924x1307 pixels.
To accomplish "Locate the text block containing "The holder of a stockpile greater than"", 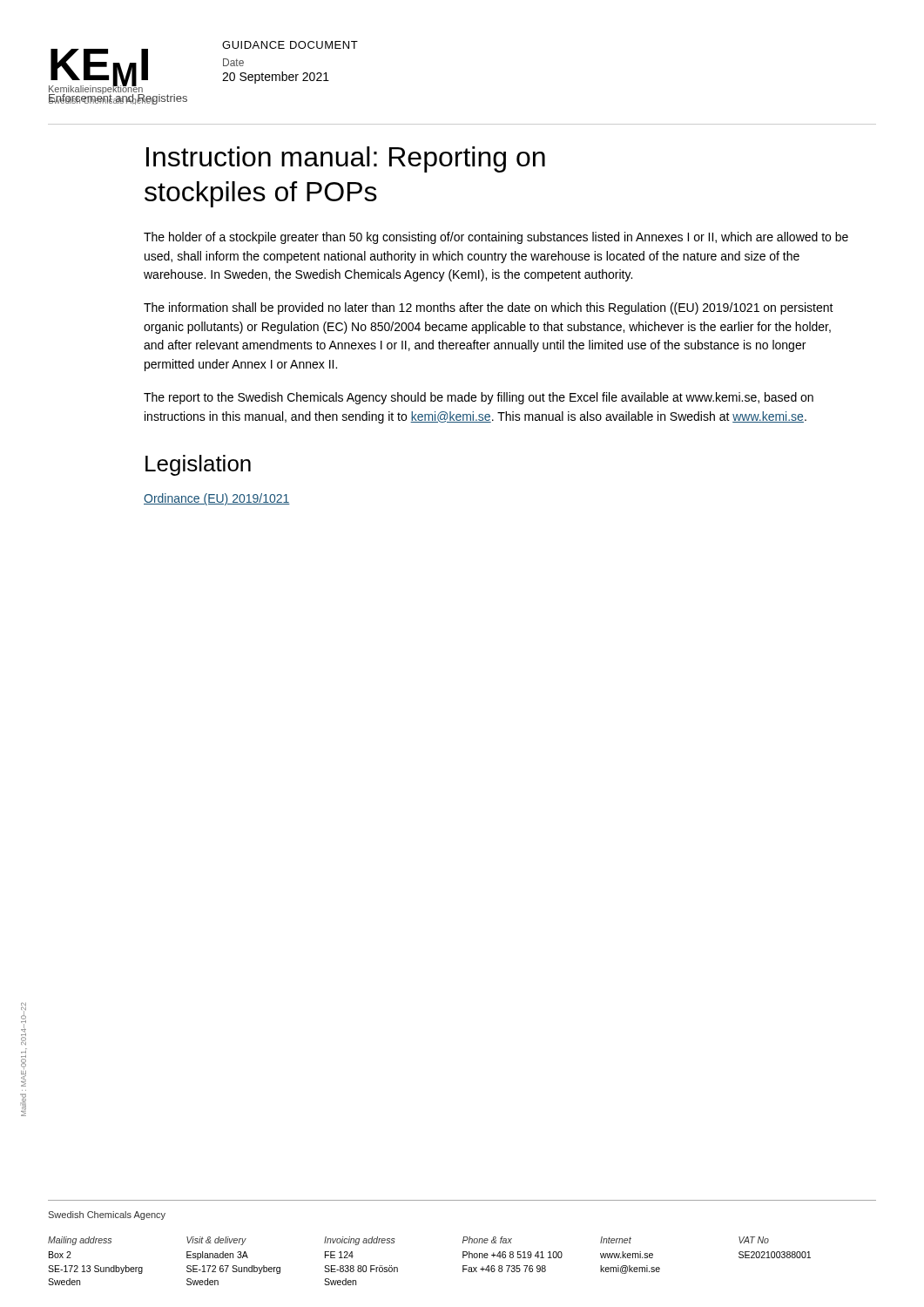I will (x=499, y=257).
